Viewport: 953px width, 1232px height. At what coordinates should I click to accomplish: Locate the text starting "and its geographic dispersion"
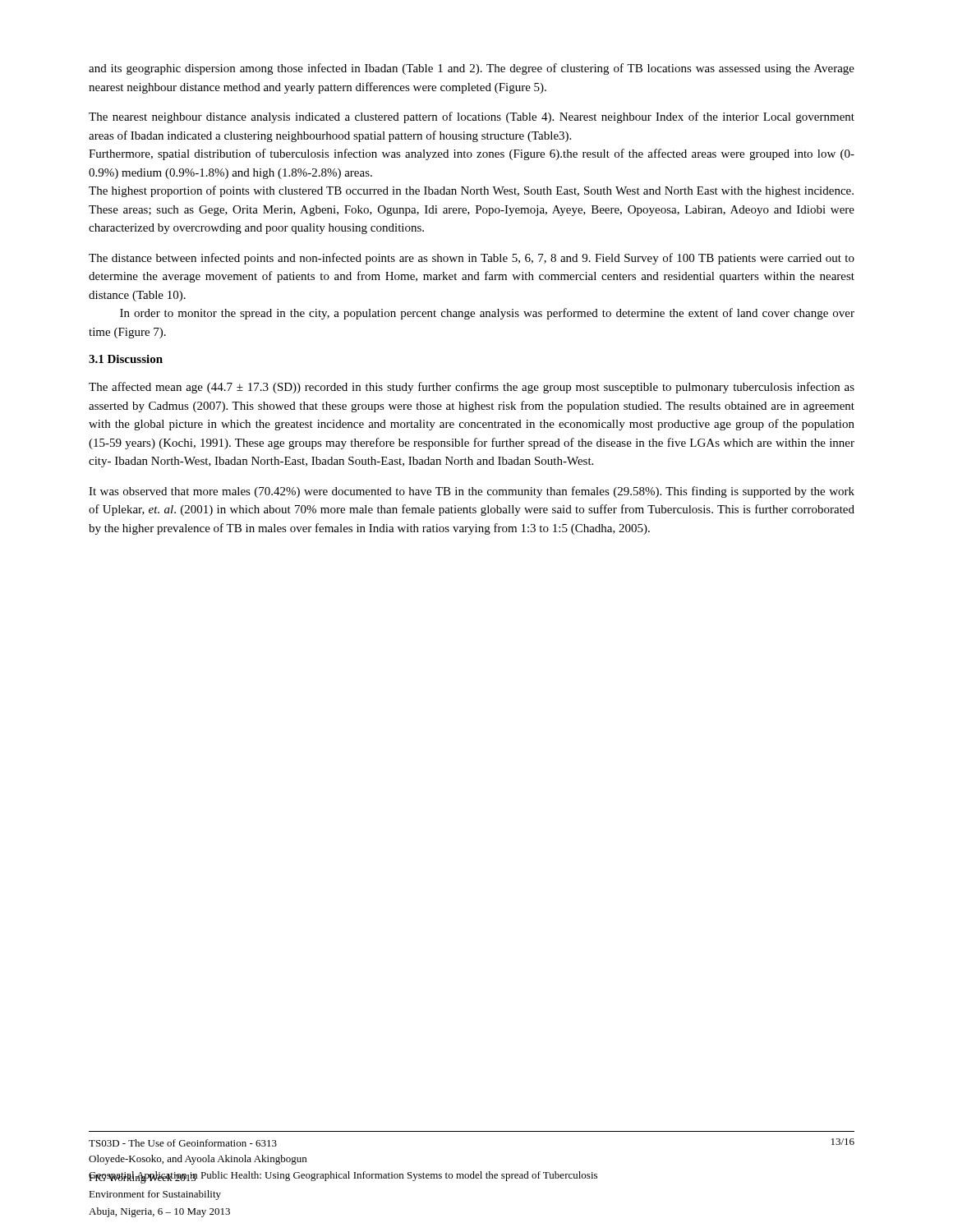(x=472, y=77)
